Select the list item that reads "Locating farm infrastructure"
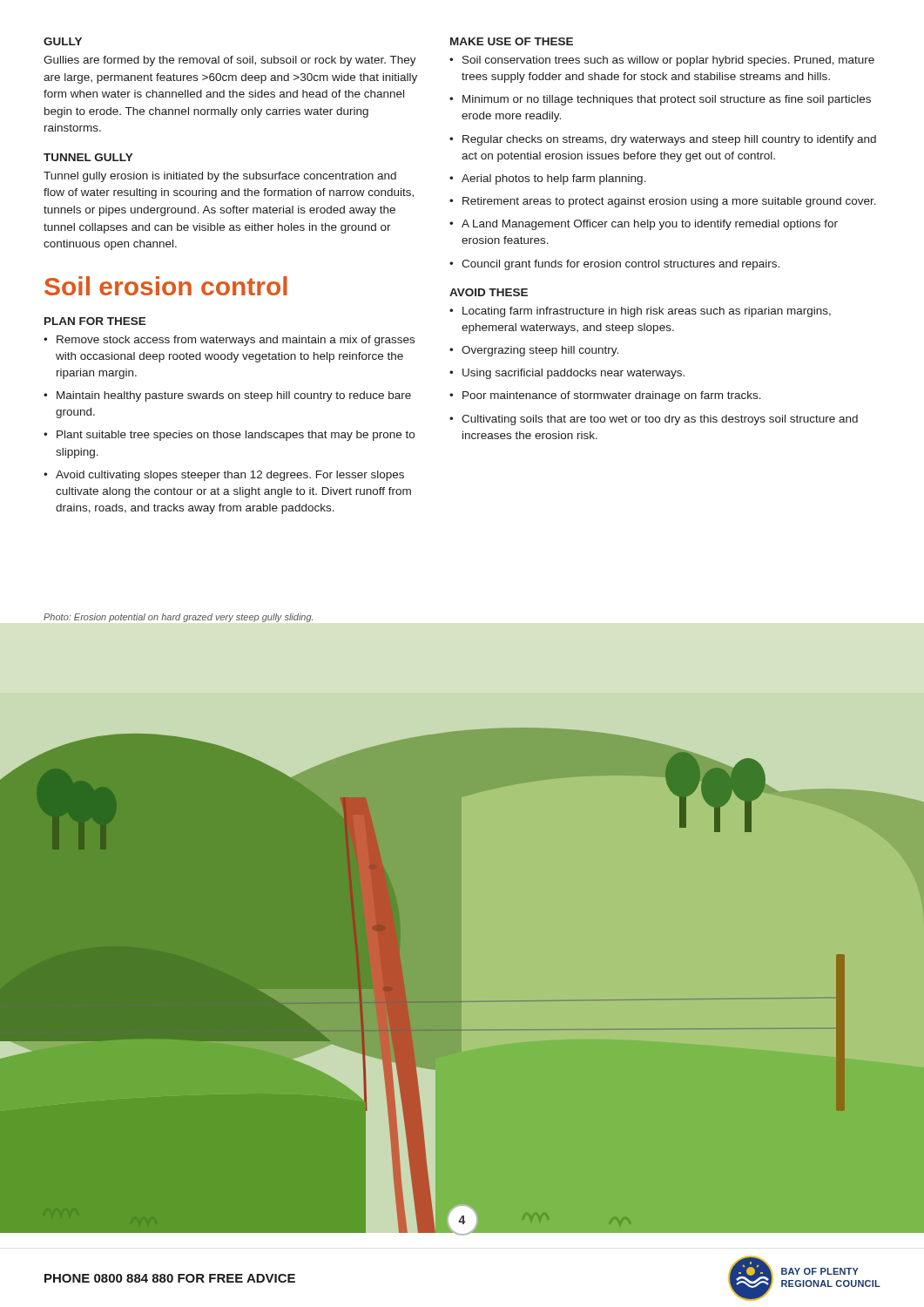The height and width of the screenshot is (1307, 924). coord(646,319)
